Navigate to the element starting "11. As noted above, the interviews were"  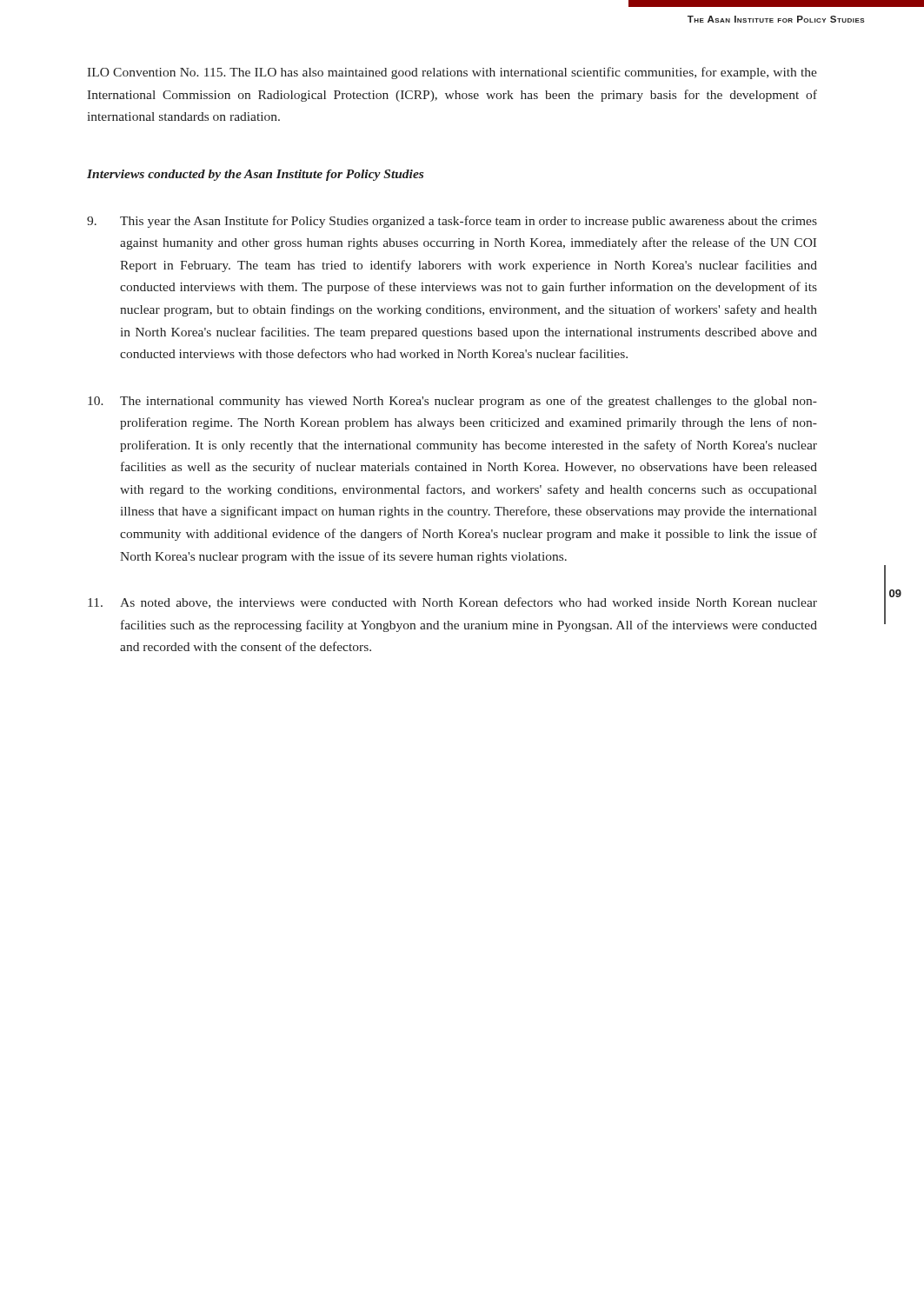(x=452, y=623)
